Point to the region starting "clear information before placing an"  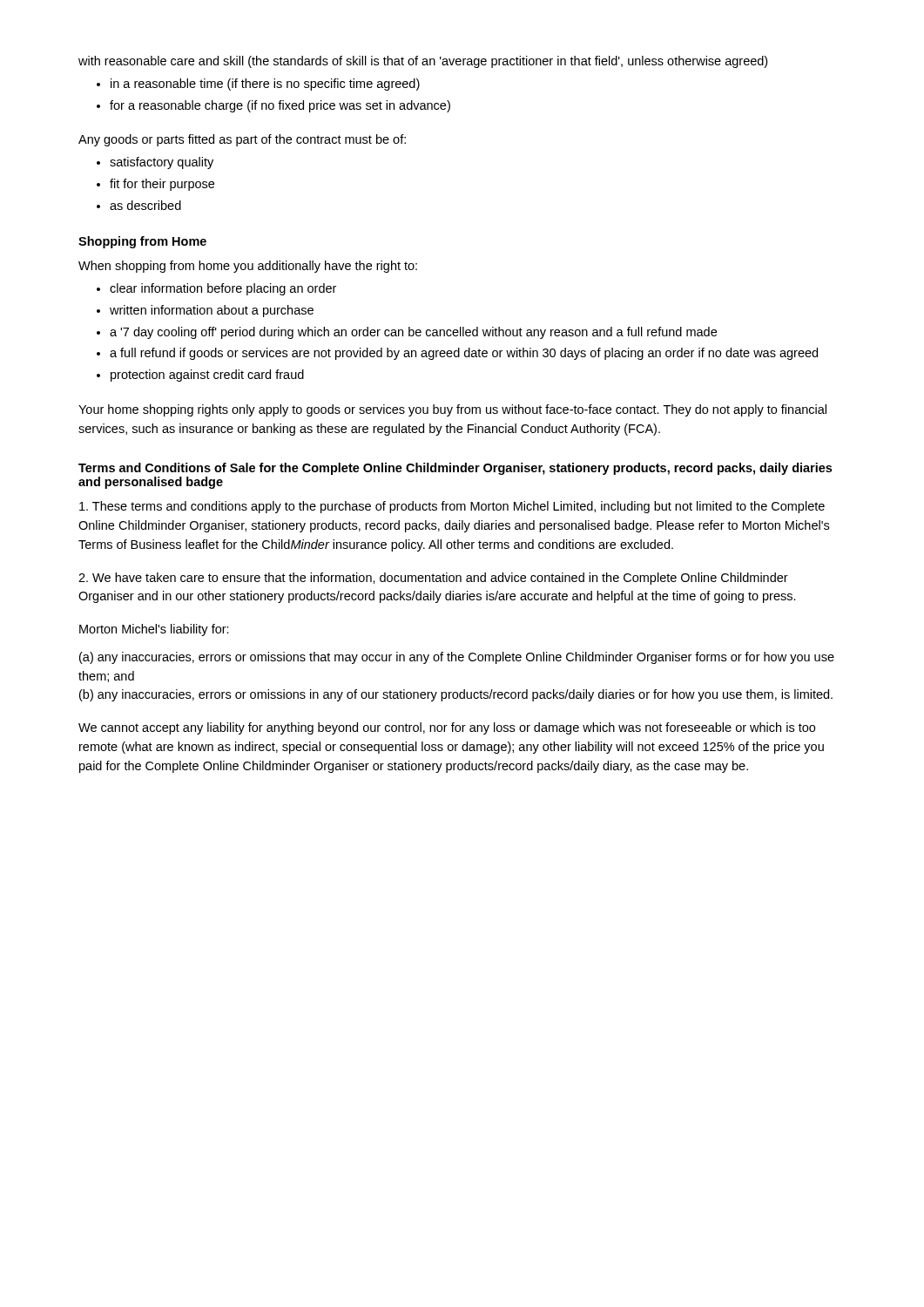pos(223,288)
